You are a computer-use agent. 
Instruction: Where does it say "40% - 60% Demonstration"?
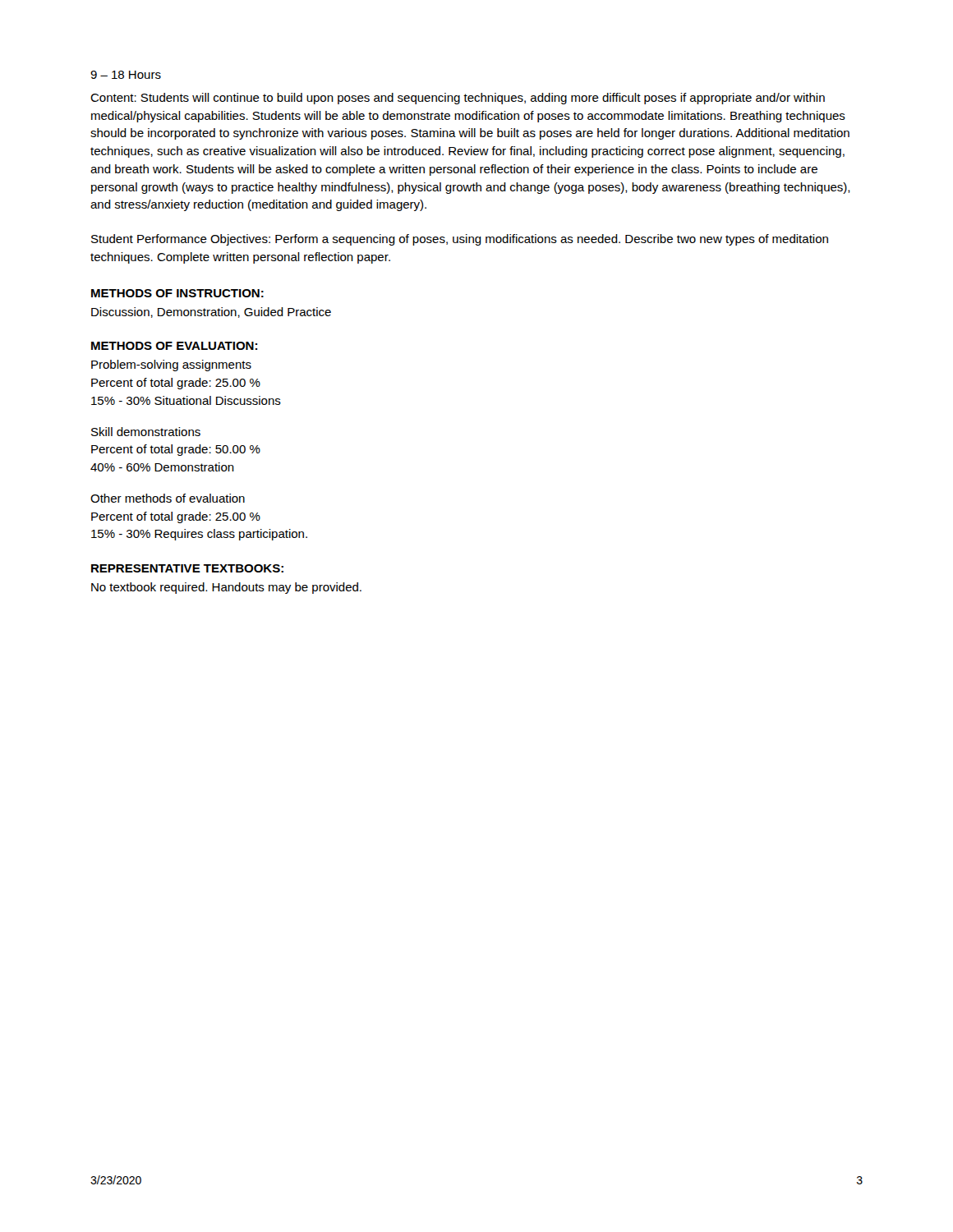pyautogui.click(x=162, y=467)
